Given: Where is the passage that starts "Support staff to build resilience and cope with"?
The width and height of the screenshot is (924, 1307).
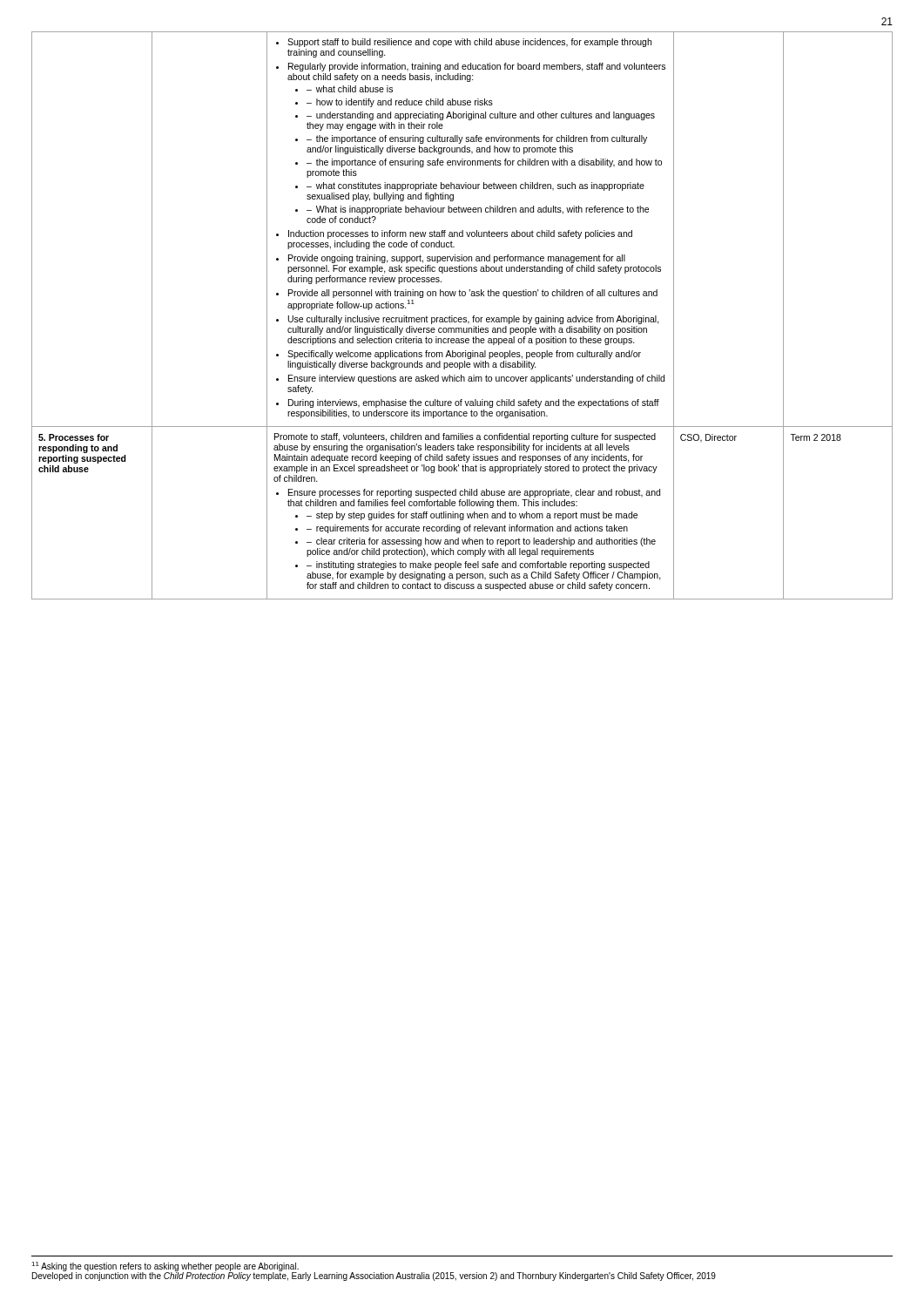Looking at the screenshot, I should pyautogui.click(x=470, y=227).
